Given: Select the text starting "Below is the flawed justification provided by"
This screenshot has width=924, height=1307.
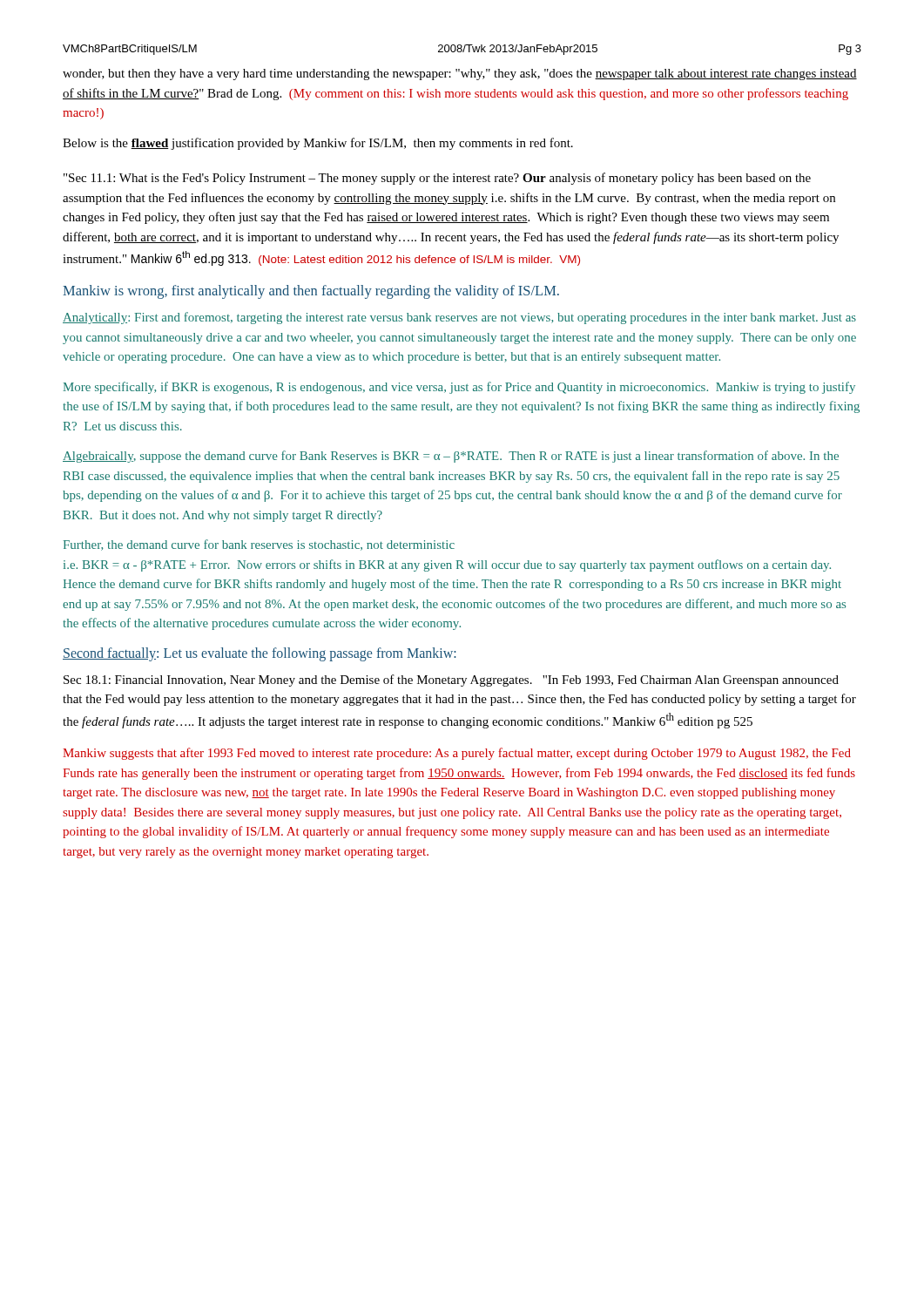Looking at the screenshot, I should click(318, 142).
